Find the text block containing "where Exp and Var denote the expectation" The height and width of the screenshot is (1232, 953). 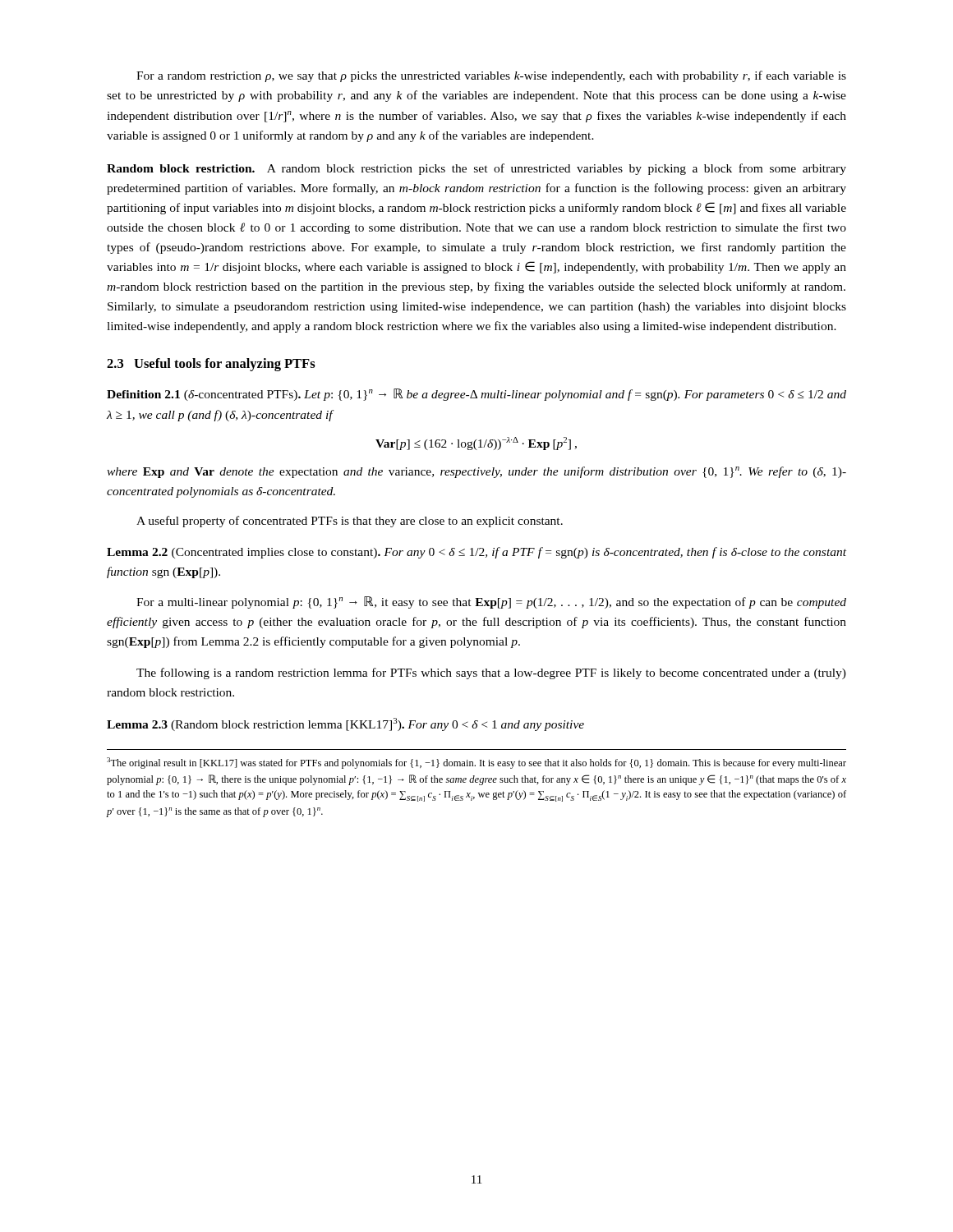coord(476,480)
